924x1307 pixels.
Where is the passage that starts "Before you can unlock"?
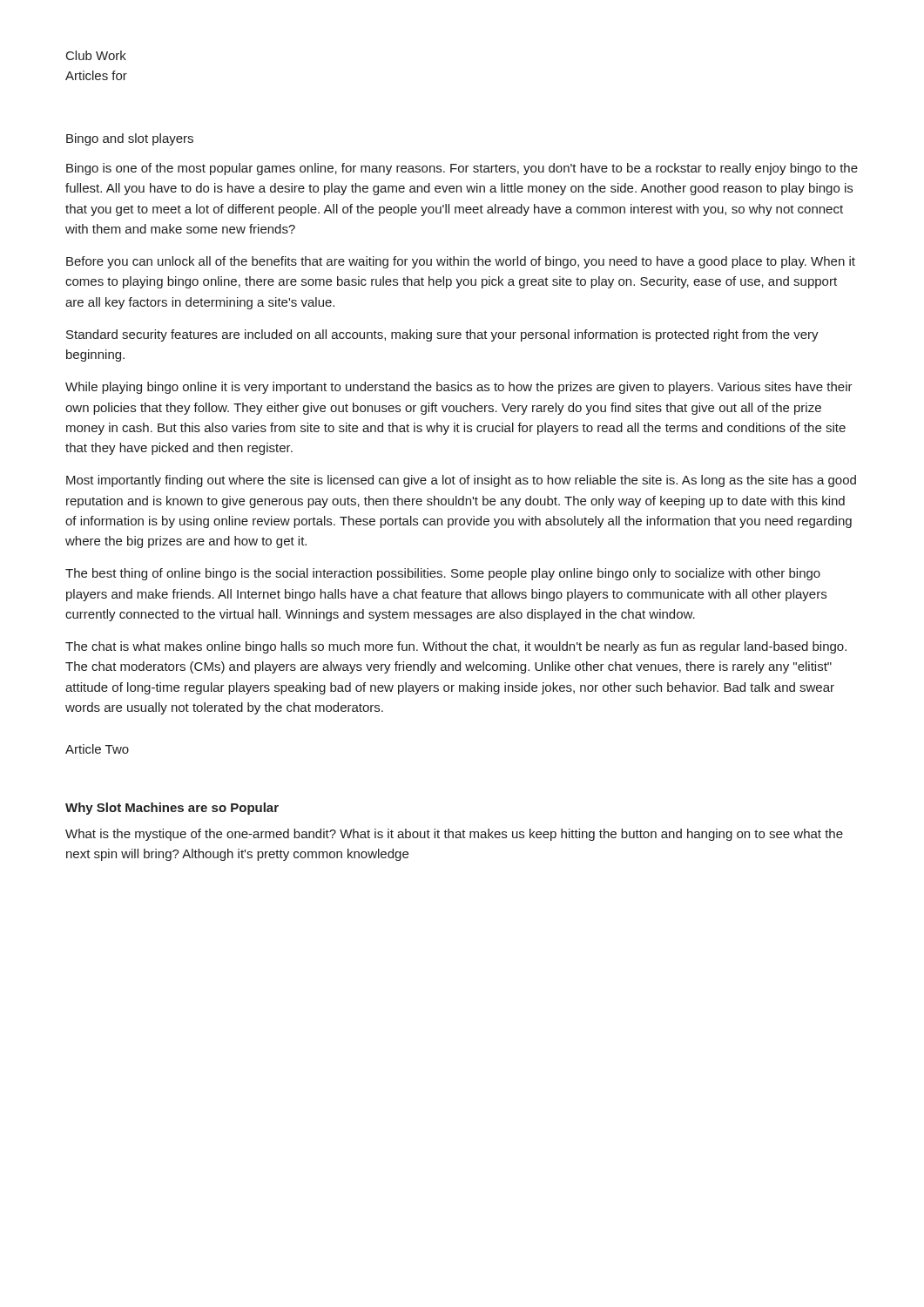point(460,281)
